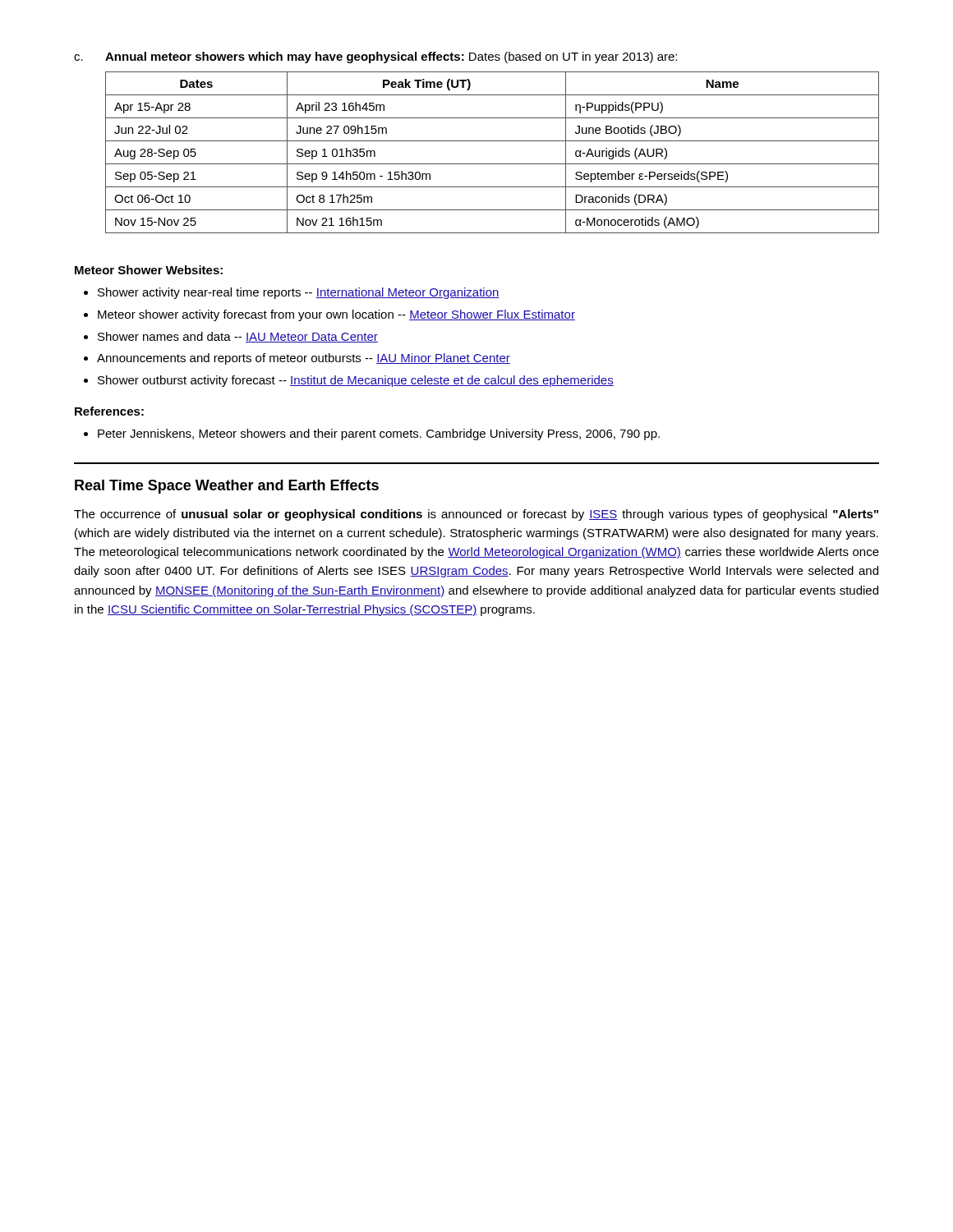The width and height of the screenshot is (953, 1232).
Task: Click on the block starting "Real Time Space Weather and"
Action: tap(227, 485)
